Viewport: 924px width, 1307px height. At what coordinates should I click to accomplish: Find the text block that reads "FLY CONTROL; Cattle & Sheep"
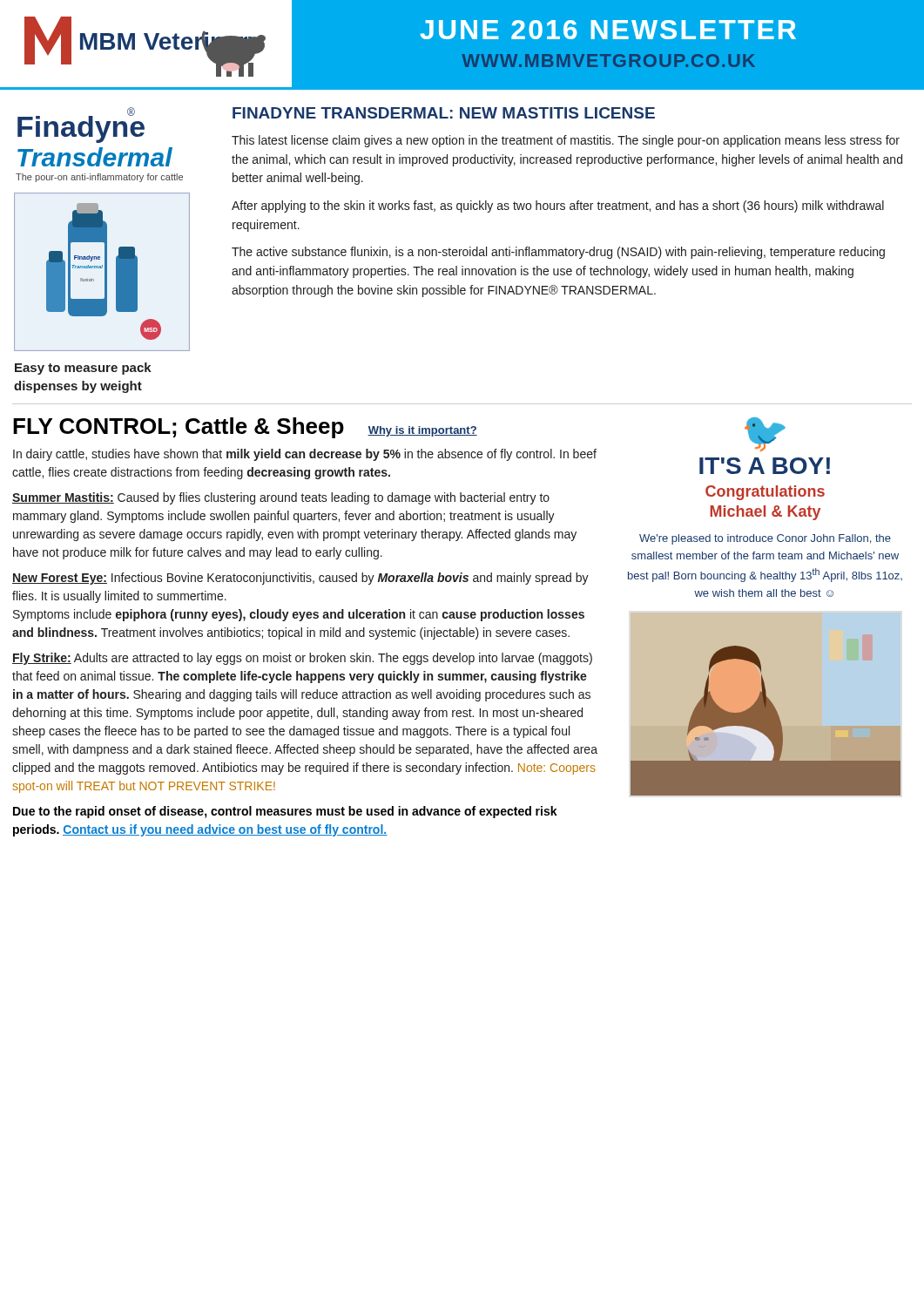[305, 626]
